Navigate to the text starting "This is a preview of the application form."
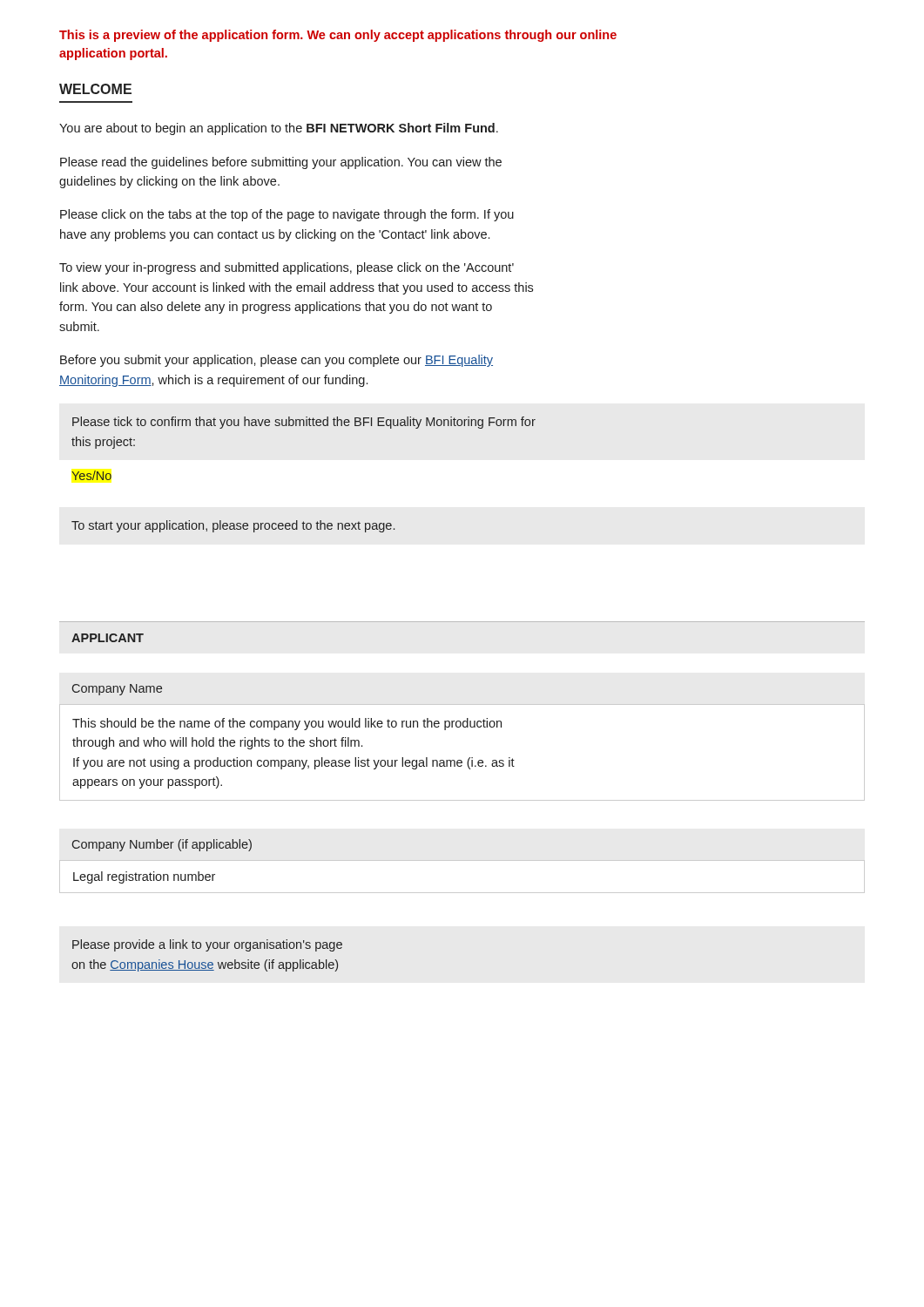 tap(338, 44)
